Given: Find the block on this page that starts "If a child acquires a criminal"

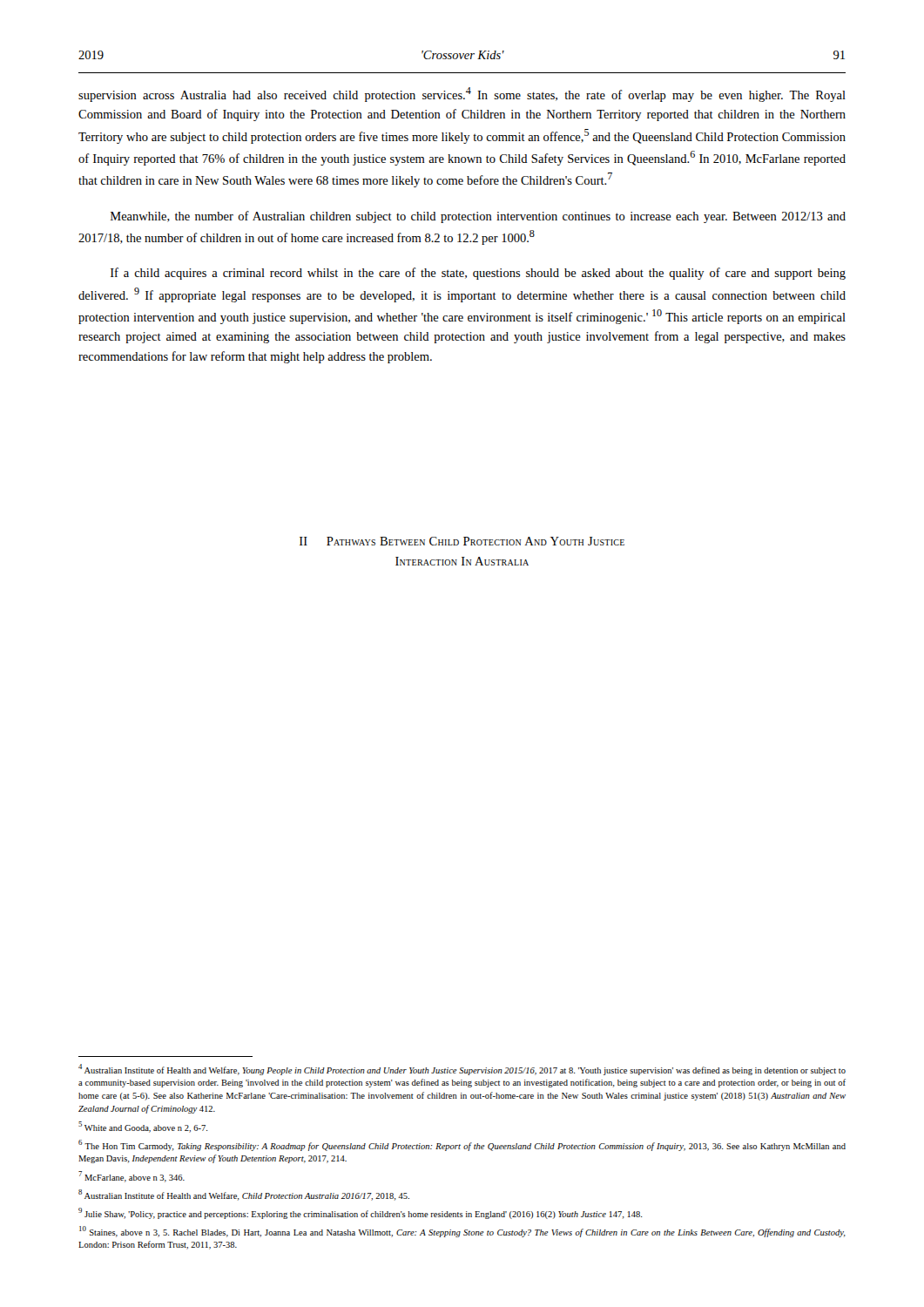Looking at the screenshot, I should click(x=462, y=315).
